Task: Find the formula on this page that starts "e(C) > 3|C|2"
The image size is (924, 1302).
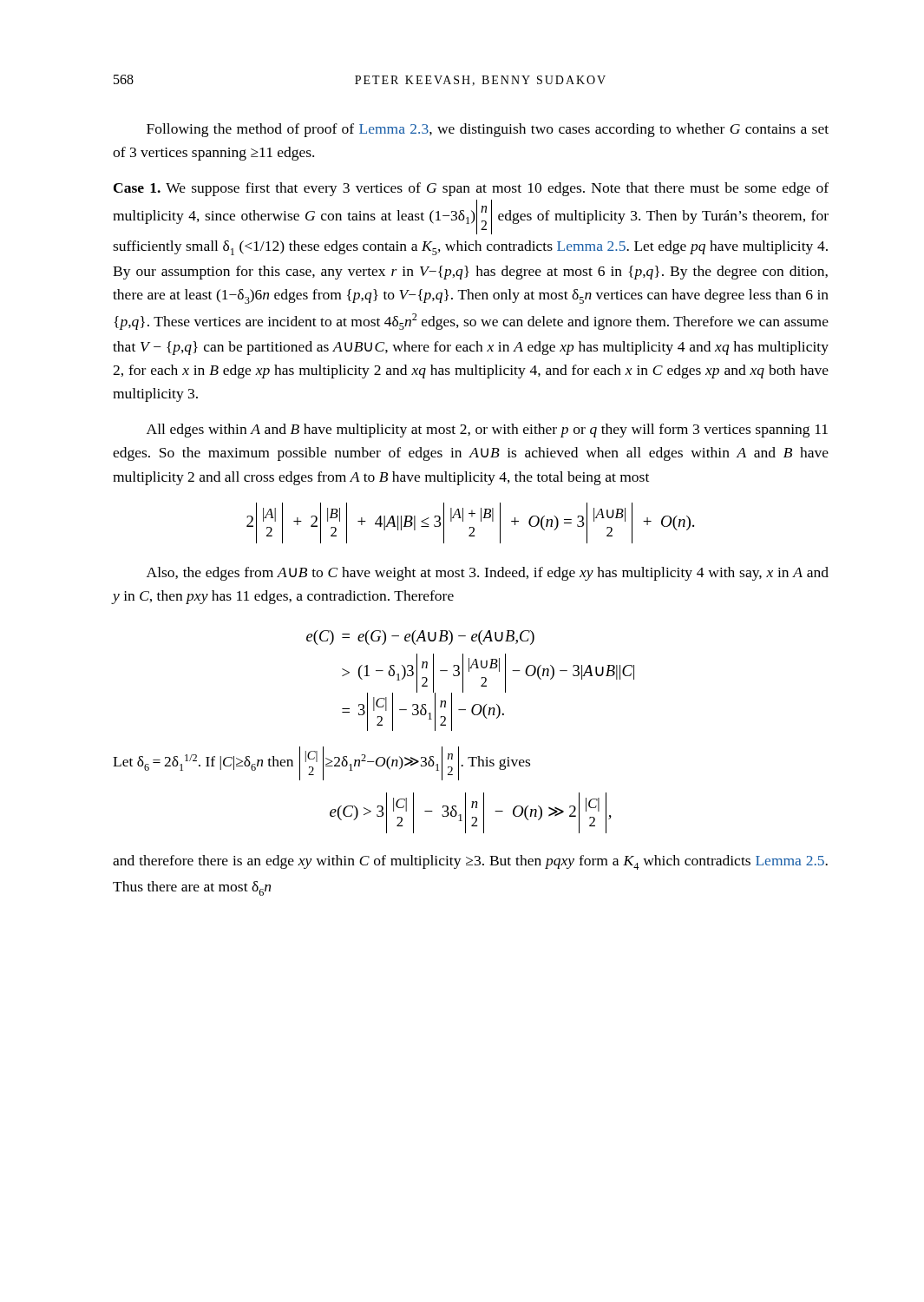Action: [471, 813]
